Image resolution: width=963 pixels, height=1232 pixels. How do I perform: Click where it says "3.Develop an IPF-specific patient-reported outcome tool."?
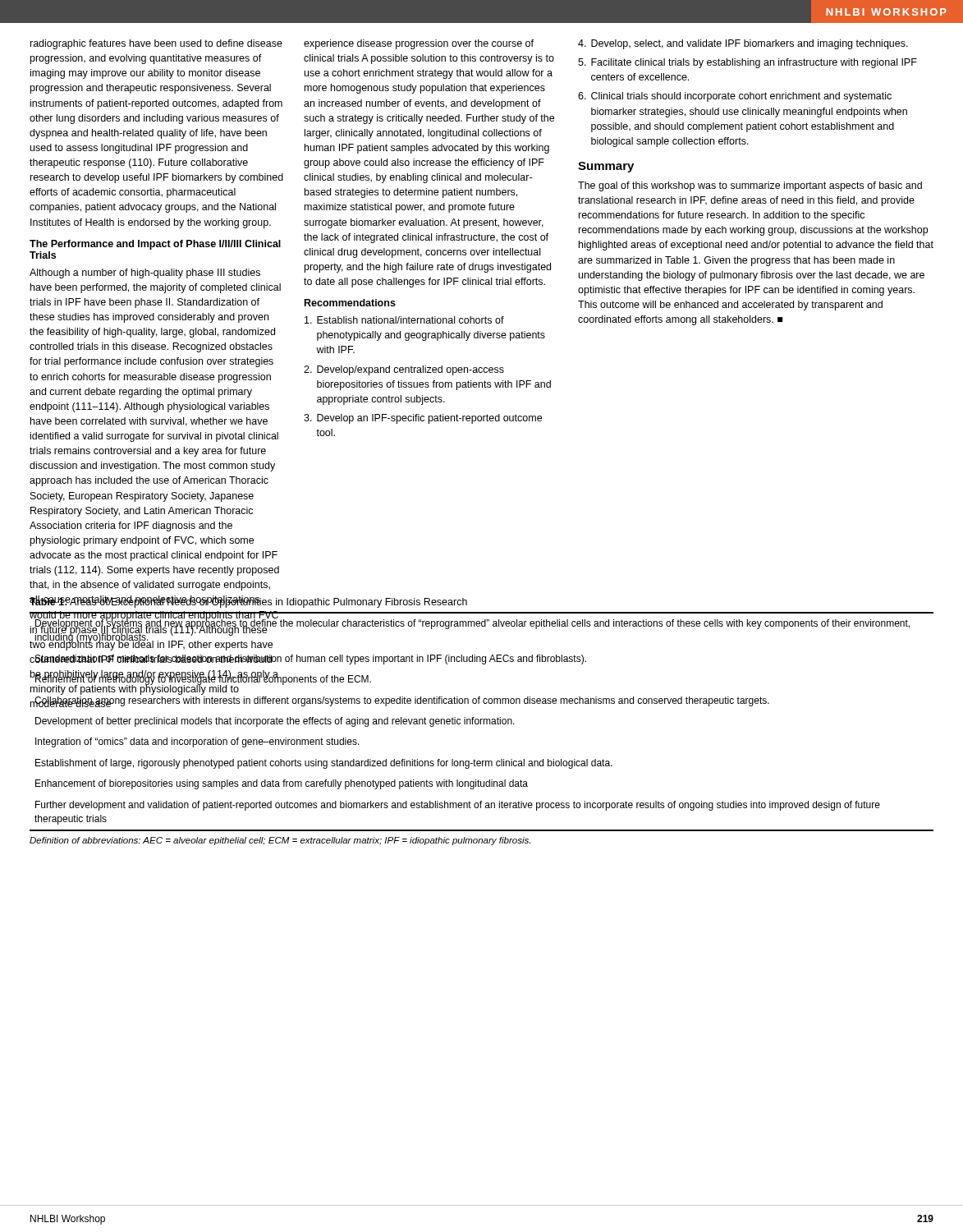coord(431,425)
